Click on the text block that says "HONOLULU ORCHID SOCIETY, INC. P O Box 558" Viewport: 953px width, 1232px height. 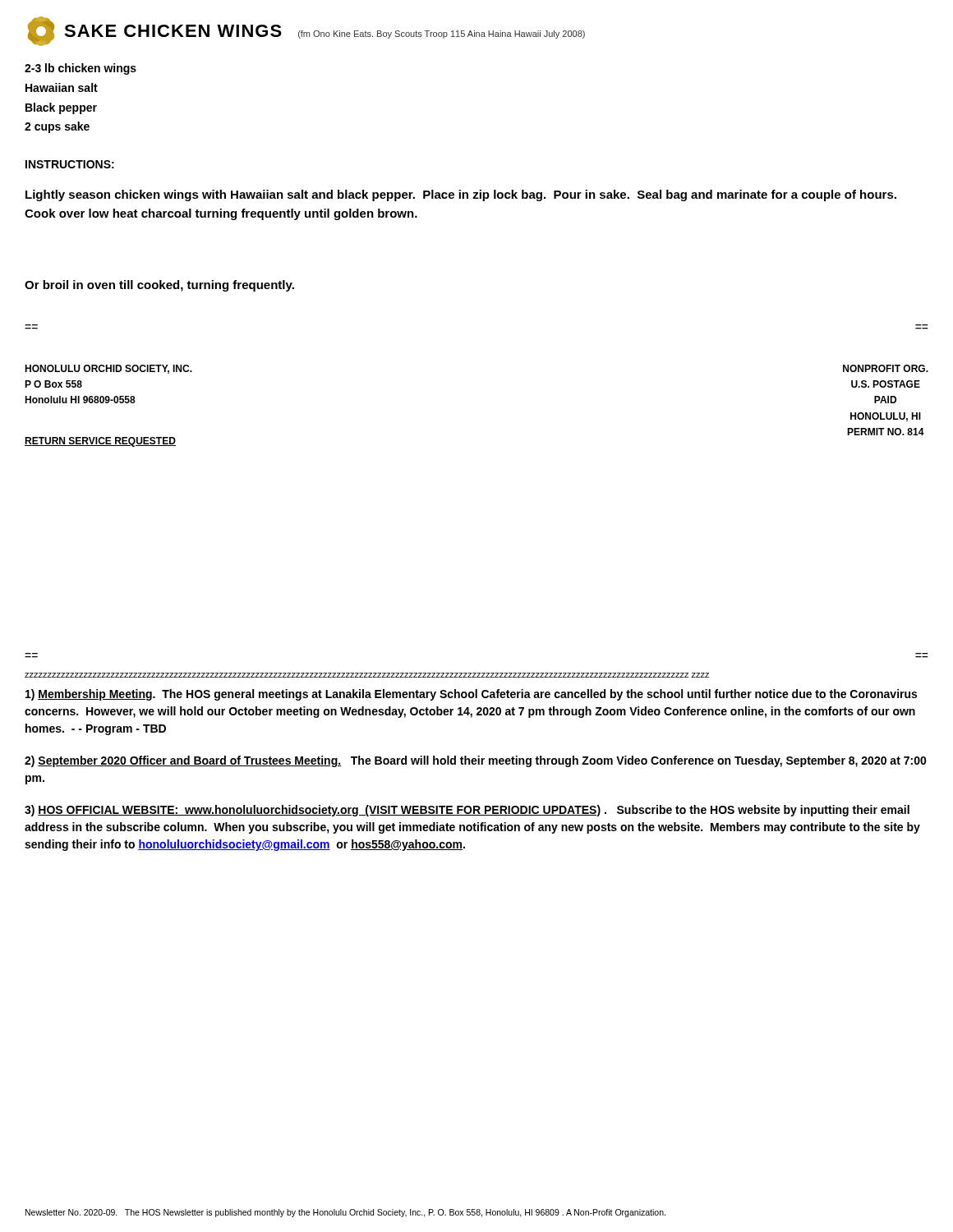click(x=108, y=385)
